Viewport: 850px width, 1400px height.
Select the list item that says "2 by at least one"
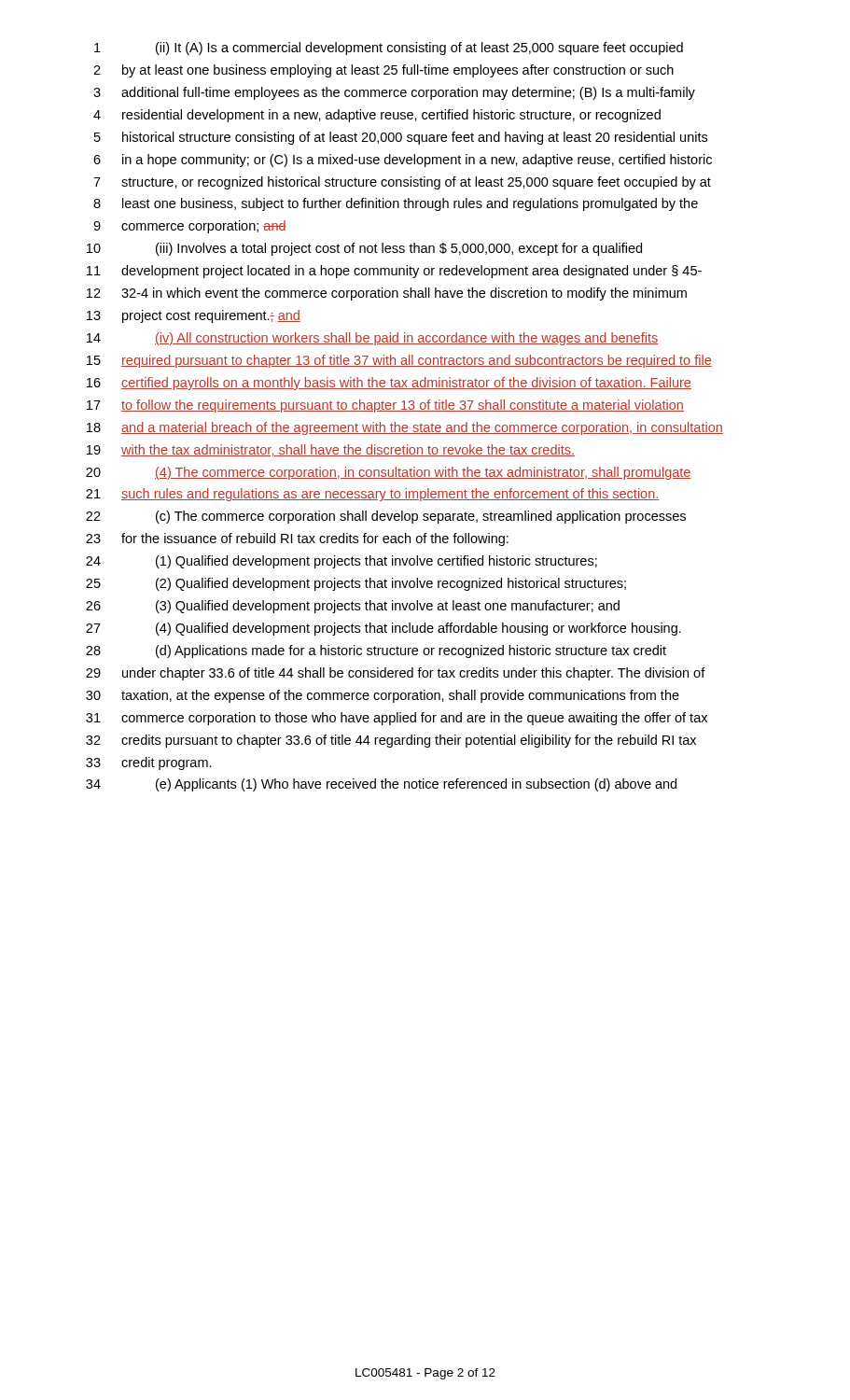[x=427, y=71]
